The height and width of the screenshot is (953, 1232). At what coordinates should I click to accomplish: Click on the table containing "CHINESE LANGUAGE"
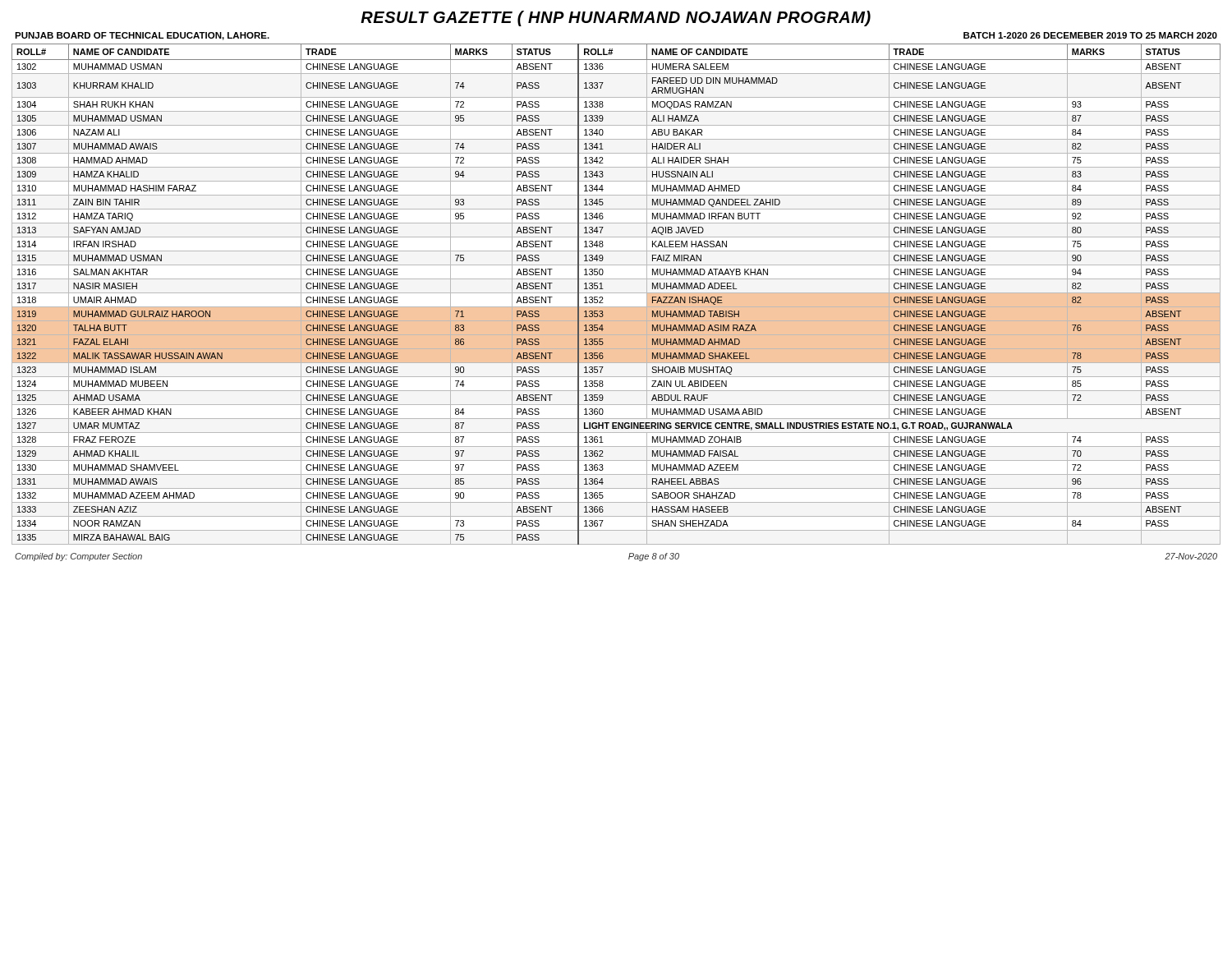616,294
